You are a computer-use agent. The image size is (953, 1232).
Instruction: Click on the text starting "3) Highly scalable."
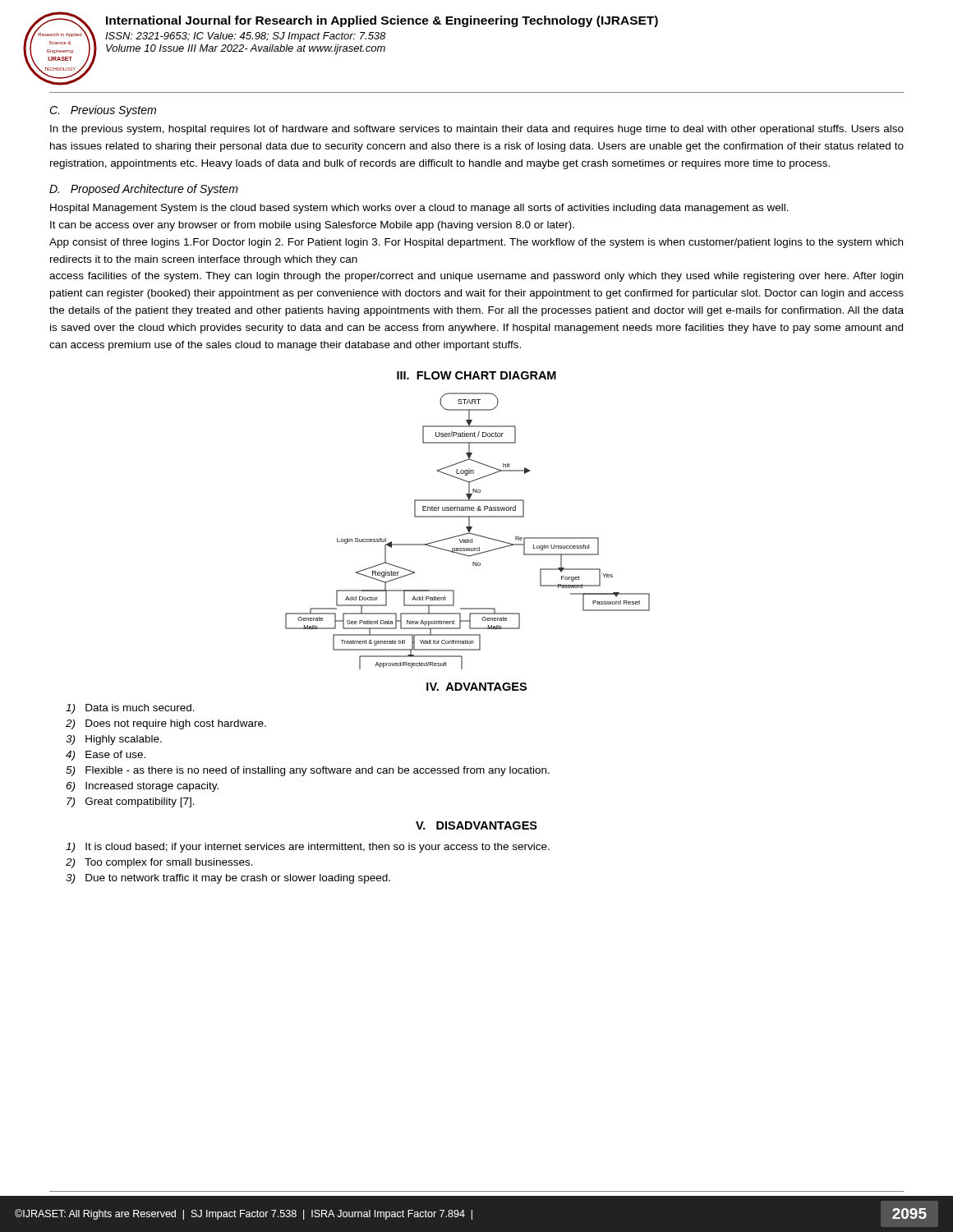pos(114,739)
